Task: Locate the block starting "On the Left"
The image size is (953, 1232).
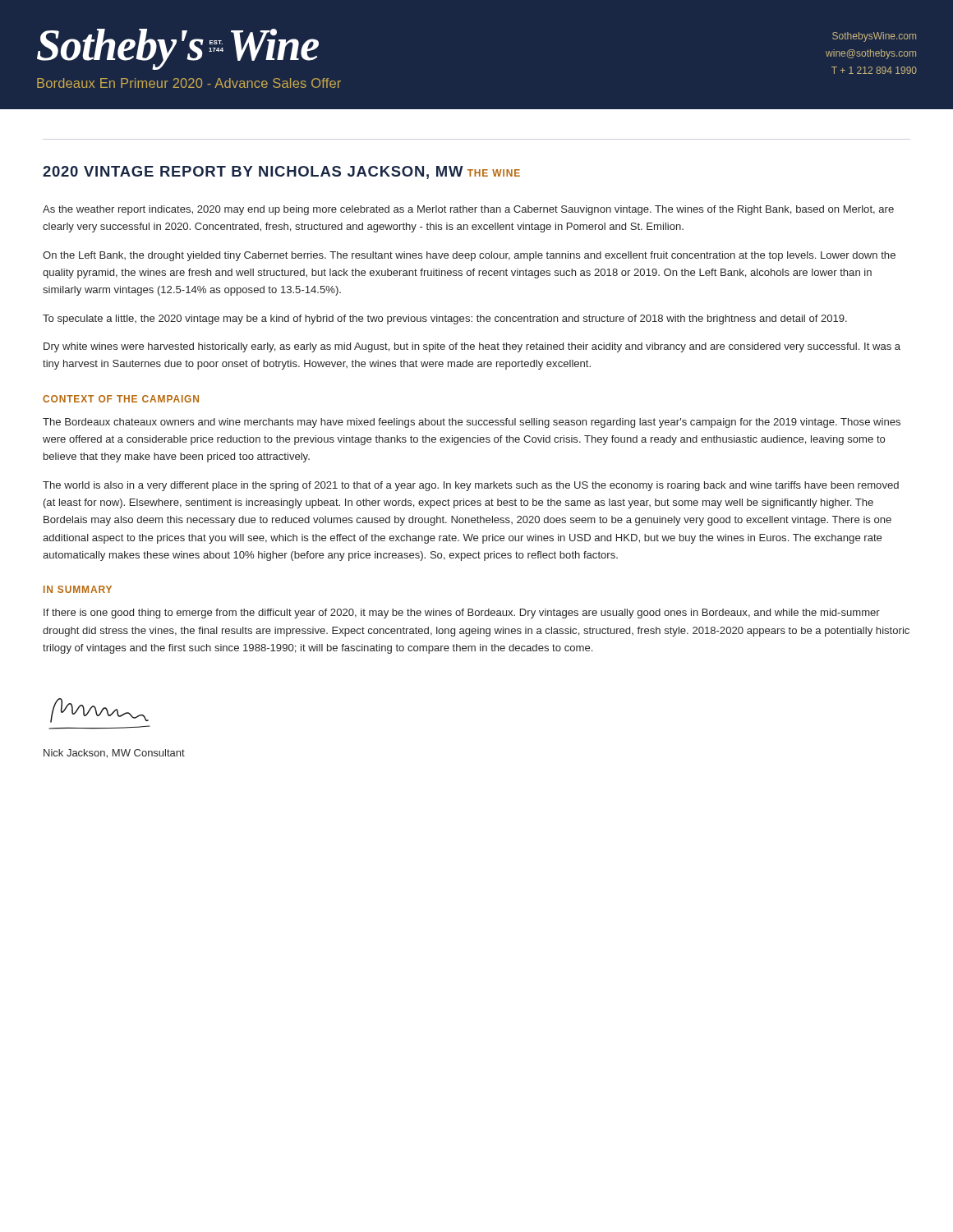Action: [469, 272]
